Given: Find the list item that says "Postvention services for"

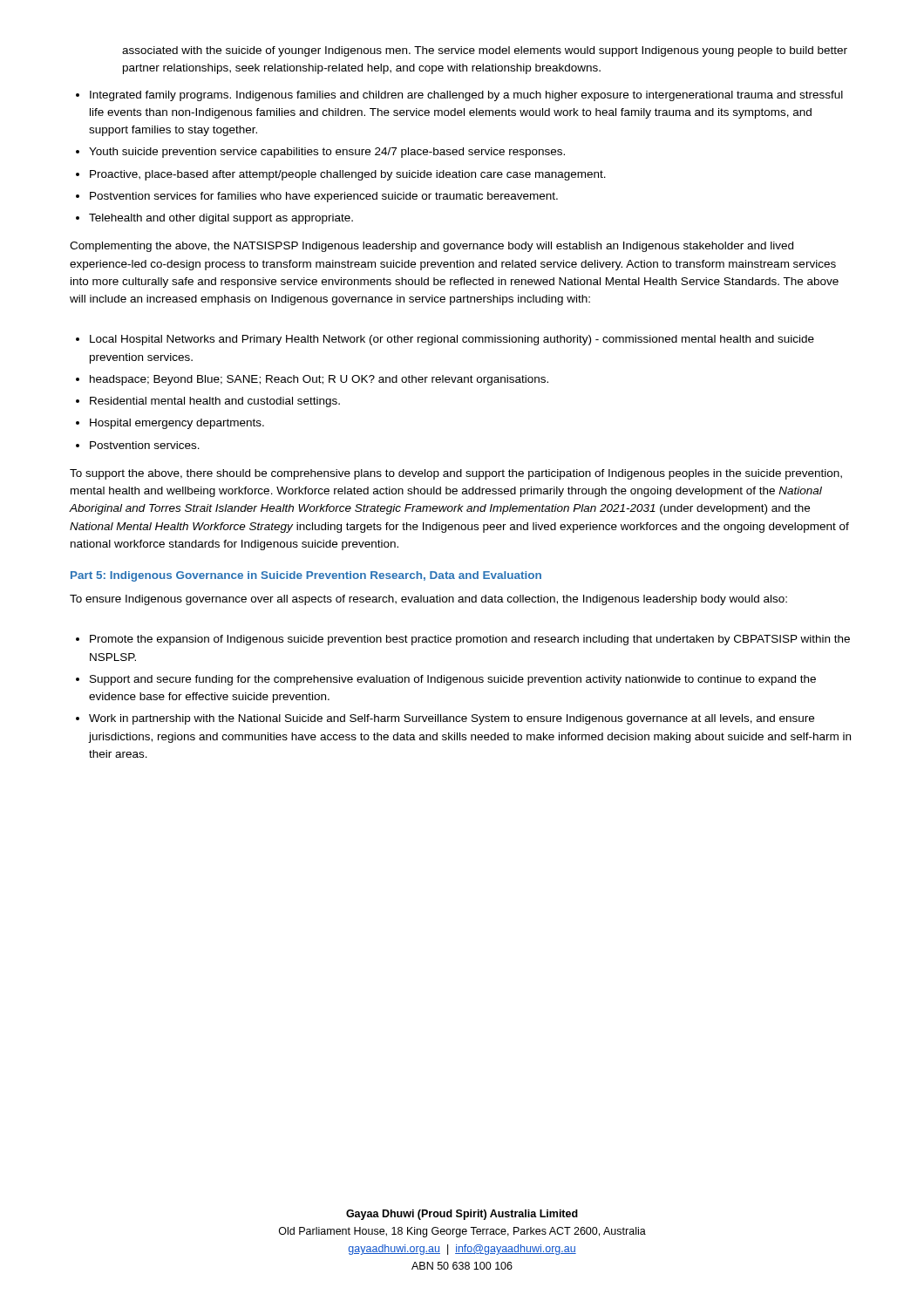Looking at the screenshot, I should (324, 196).
